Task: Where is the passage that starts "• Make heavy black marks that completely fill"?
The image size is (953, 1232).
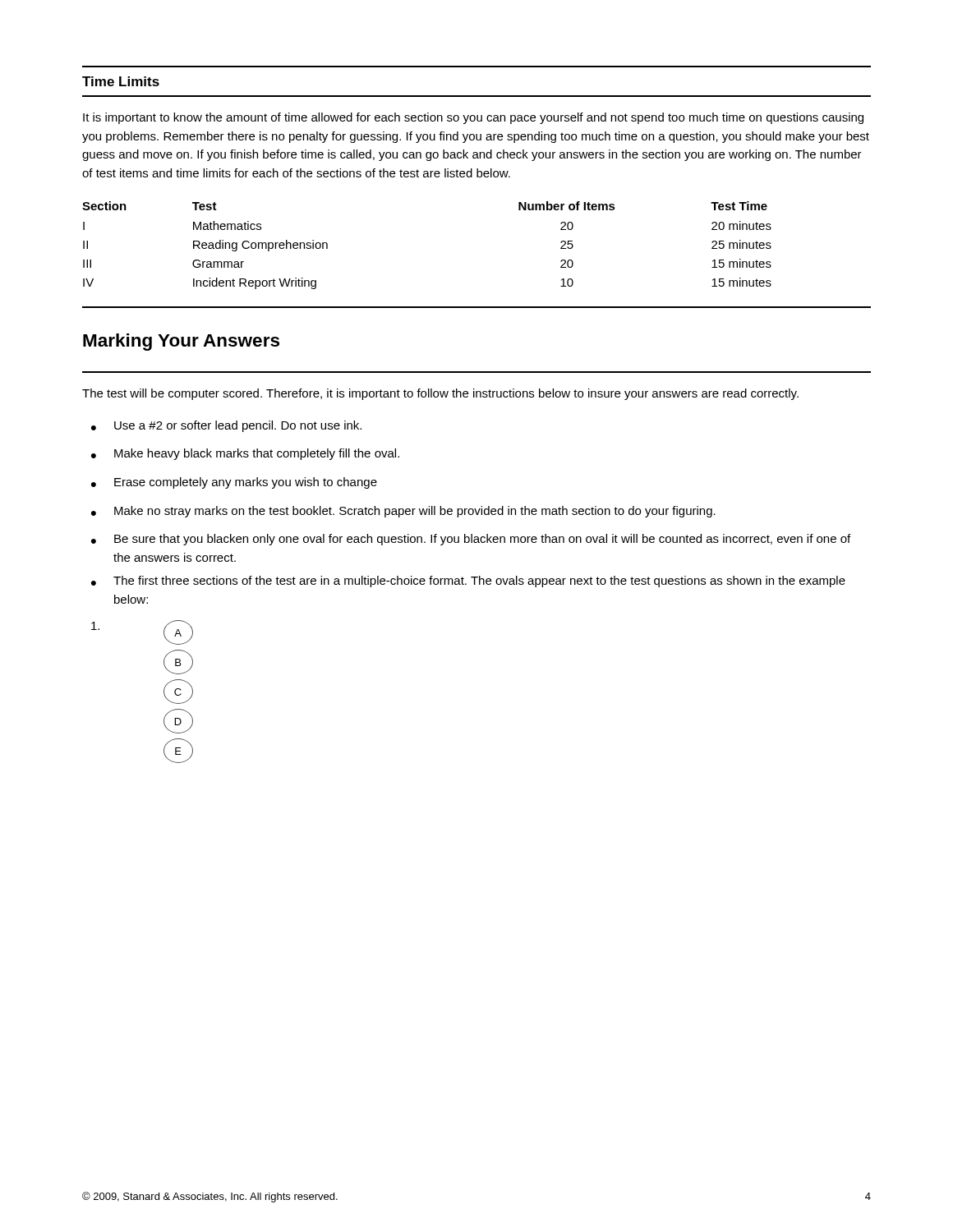Action: 245,454
